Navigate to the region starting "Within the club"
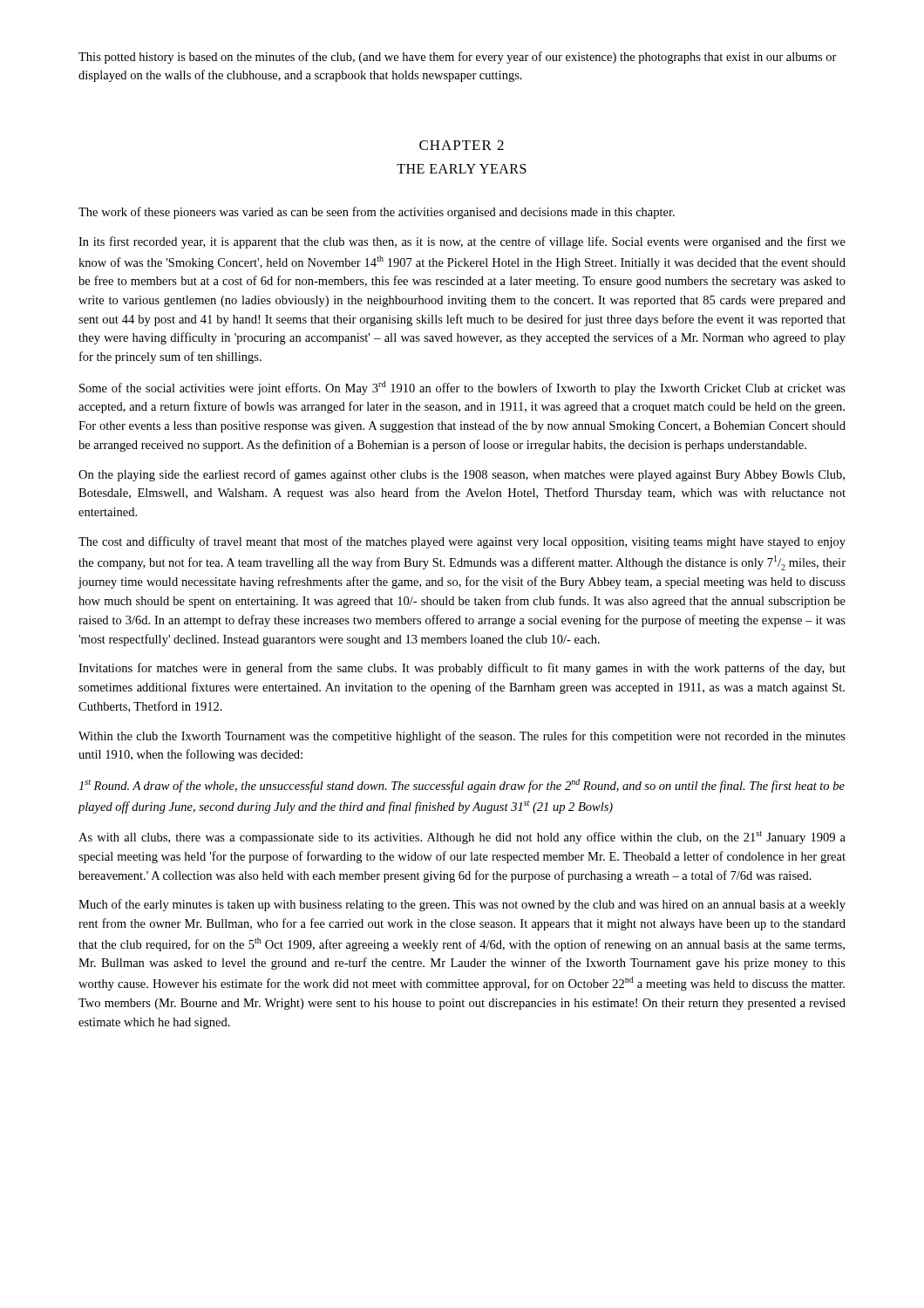 462,745
